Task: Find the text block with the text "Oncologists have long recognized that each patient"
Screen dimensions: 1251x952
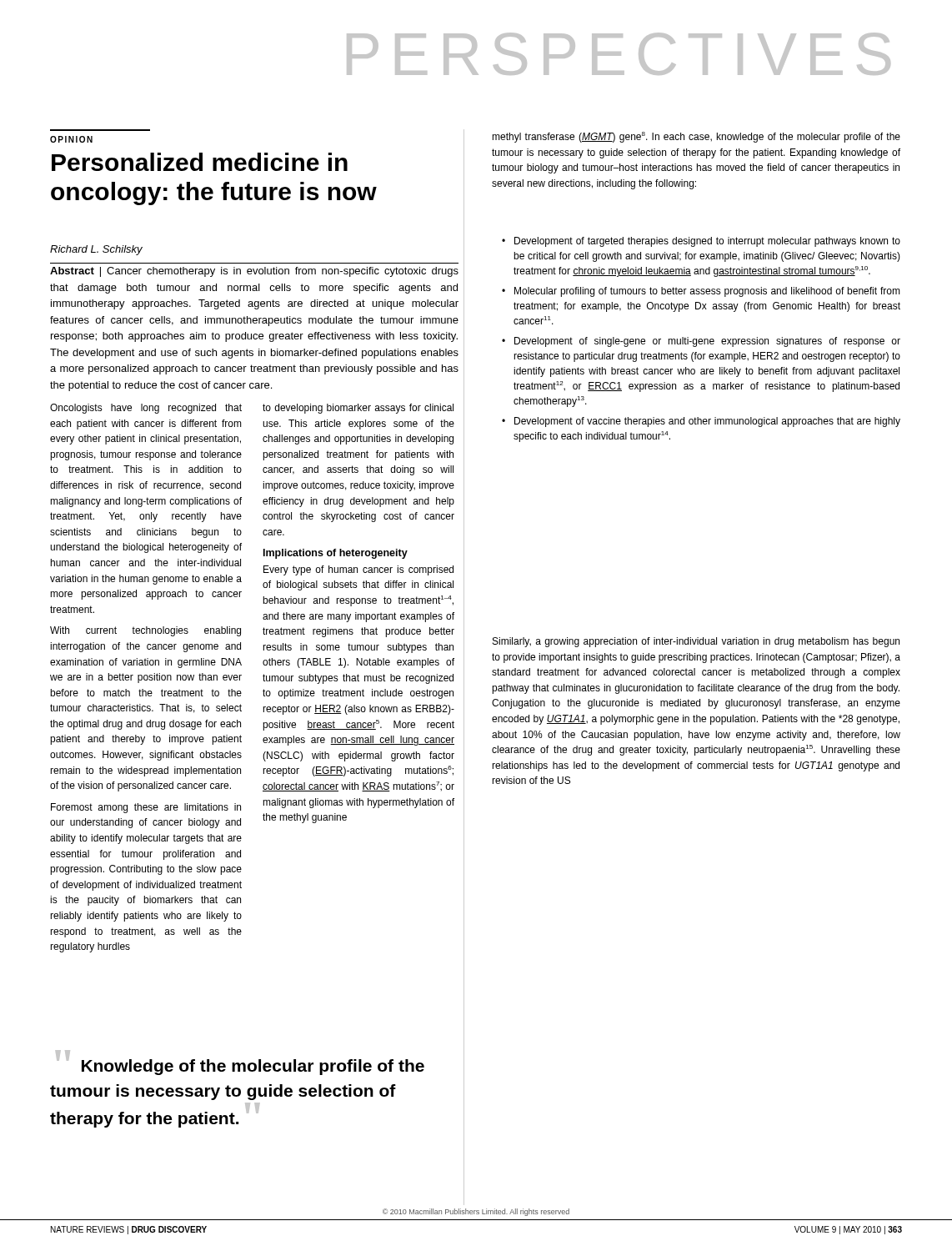Action: pos(146,678)
